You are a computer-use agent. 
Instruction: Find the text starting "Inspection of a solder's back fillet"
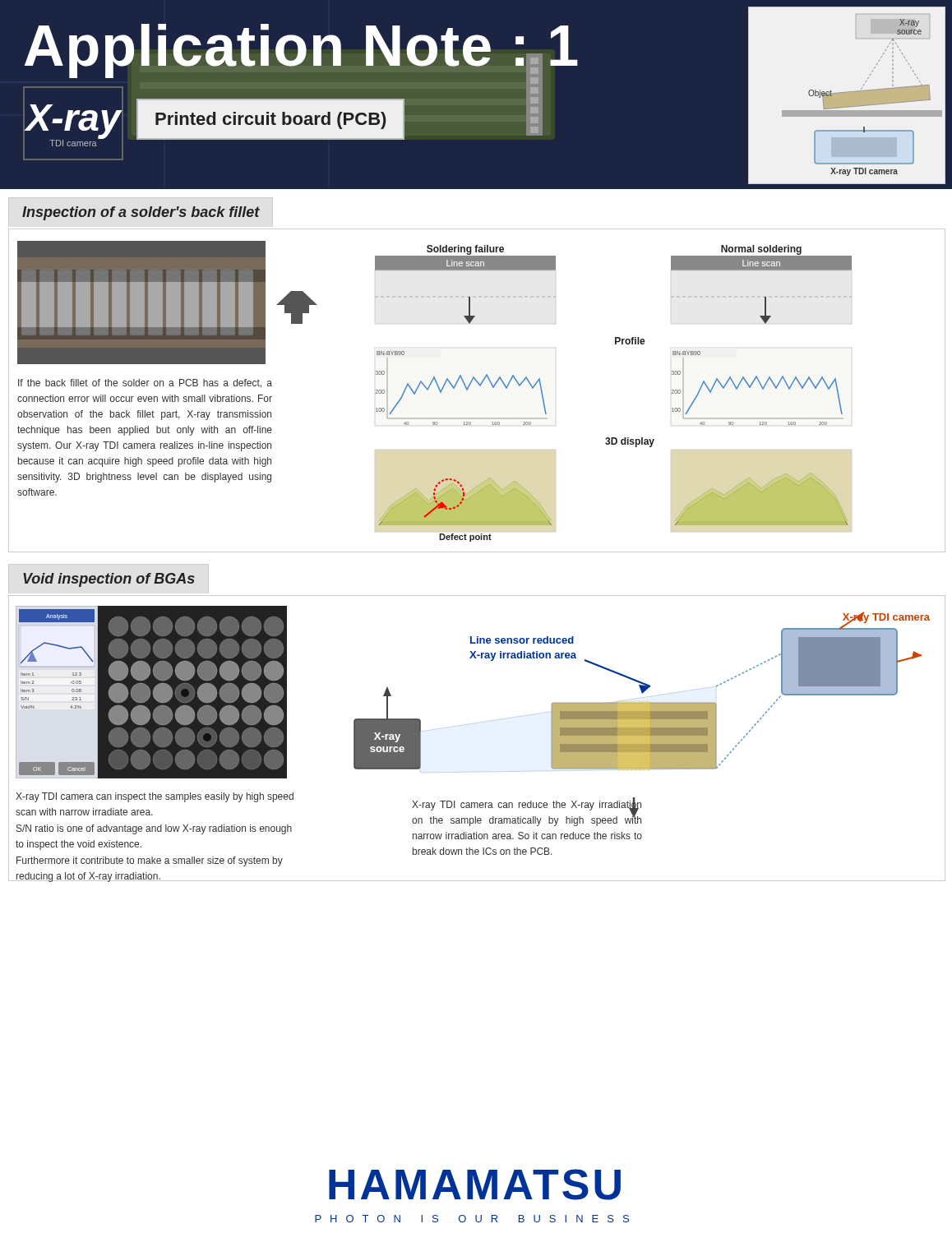click(x=141, y=212)
